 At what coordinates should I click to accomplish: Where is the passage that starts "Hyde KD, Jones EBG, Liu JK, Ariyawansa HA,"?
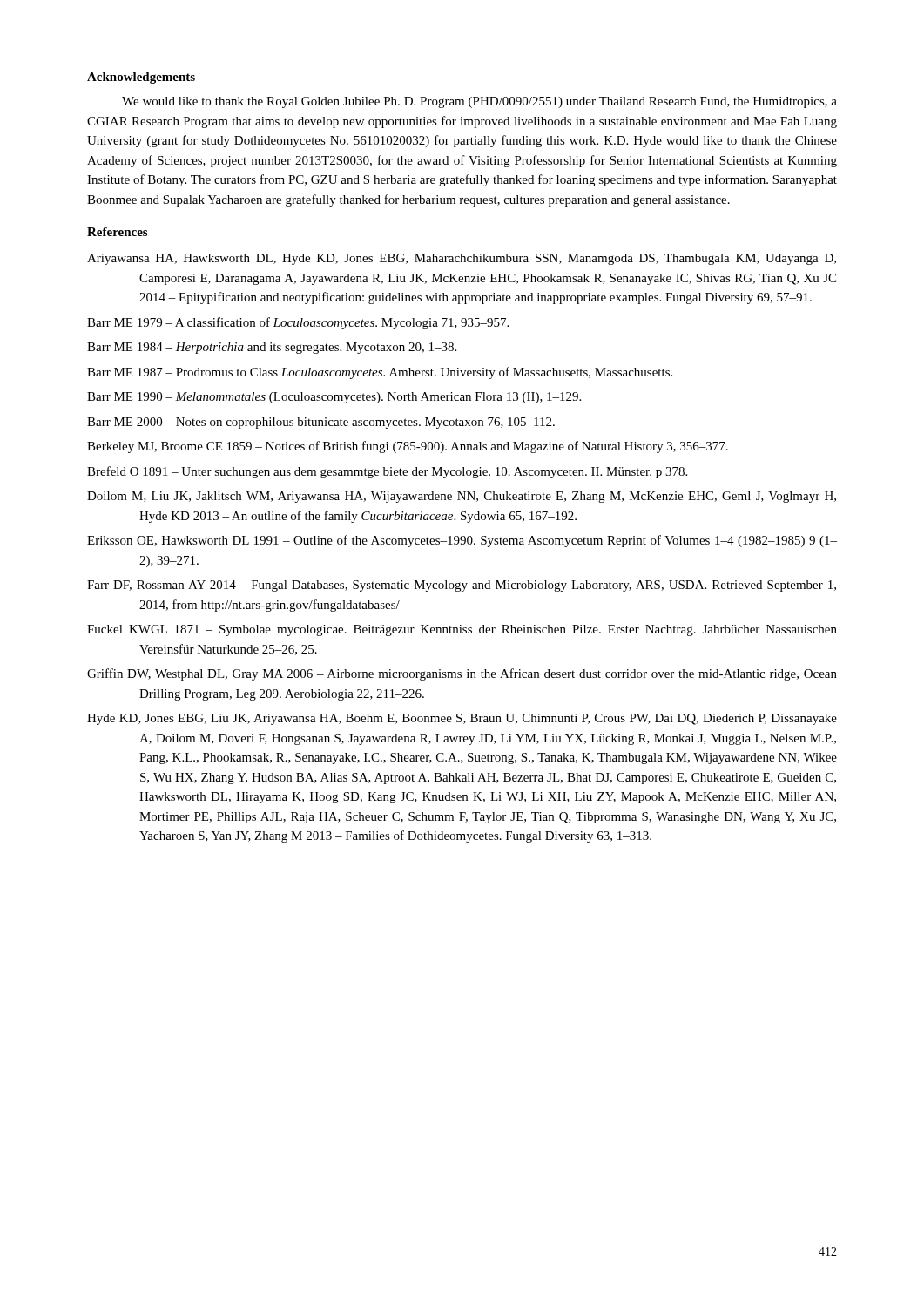[x=462, y=777]
